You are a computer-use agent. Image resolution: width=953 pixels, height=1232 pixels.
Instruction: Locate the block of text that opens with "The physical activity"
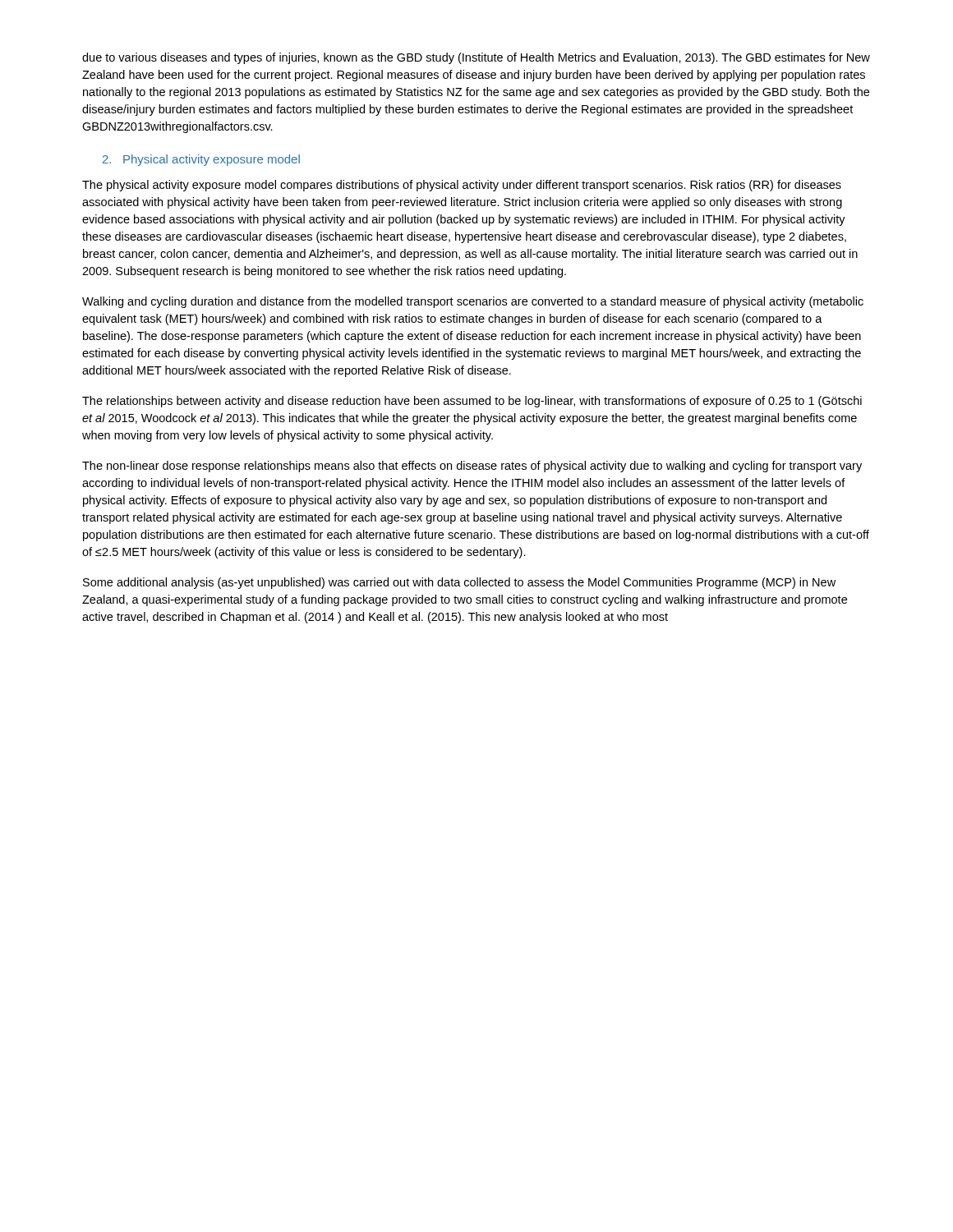point(470,228)
